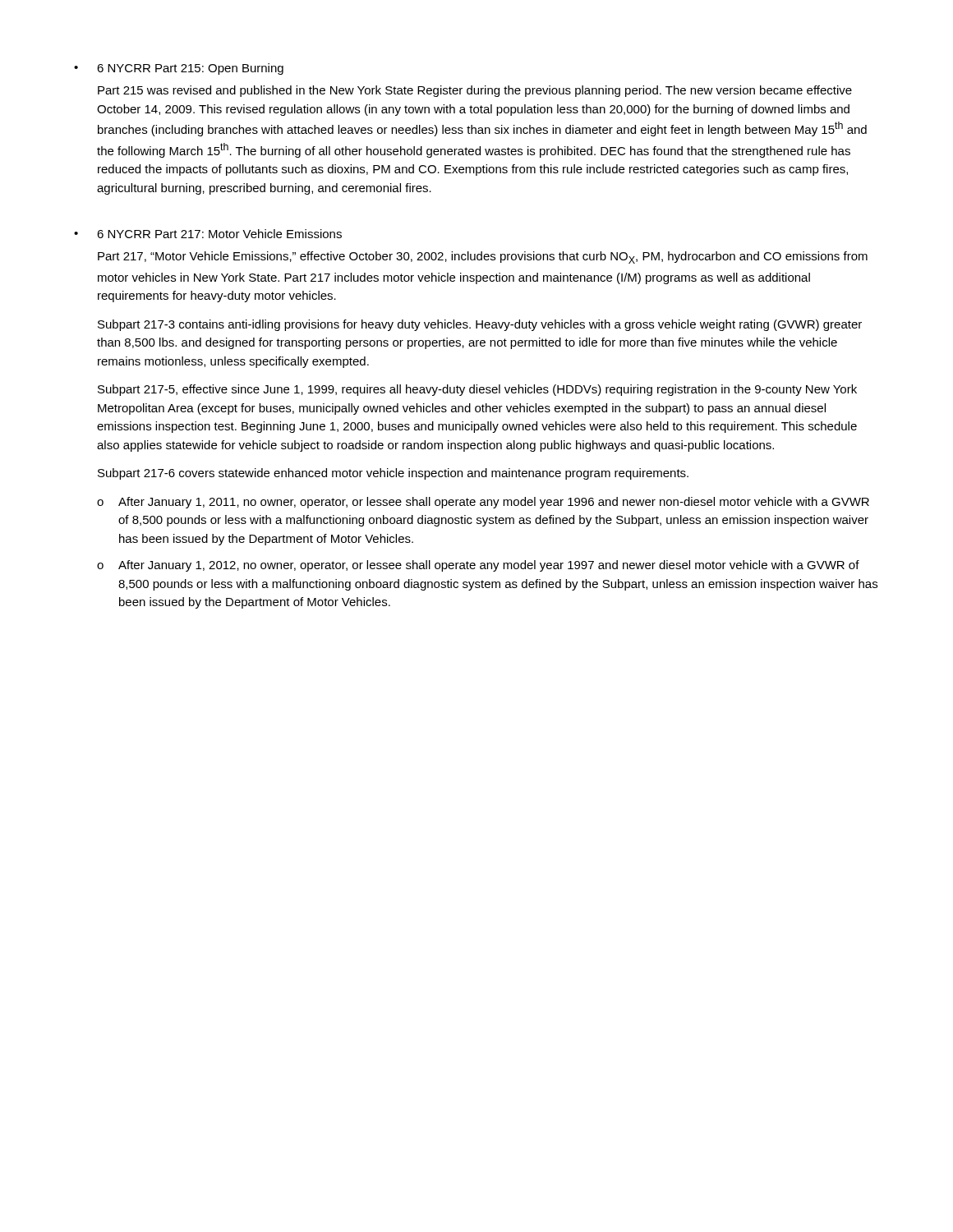Find the region starting "o After January 1, 2011, no"
Screen dimensions: 1232x953
488,520
